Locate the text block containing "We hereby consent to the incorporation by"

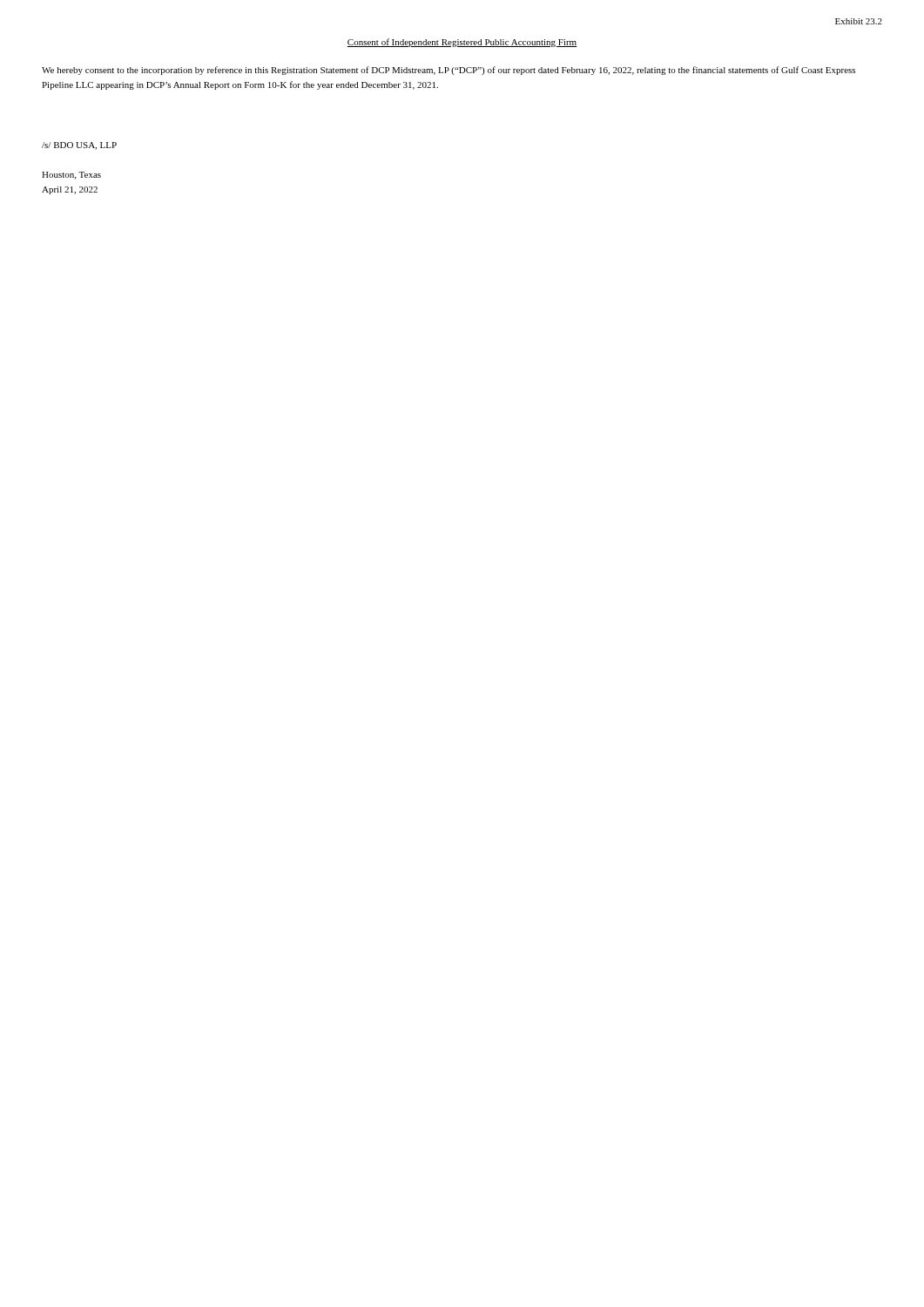449,77
